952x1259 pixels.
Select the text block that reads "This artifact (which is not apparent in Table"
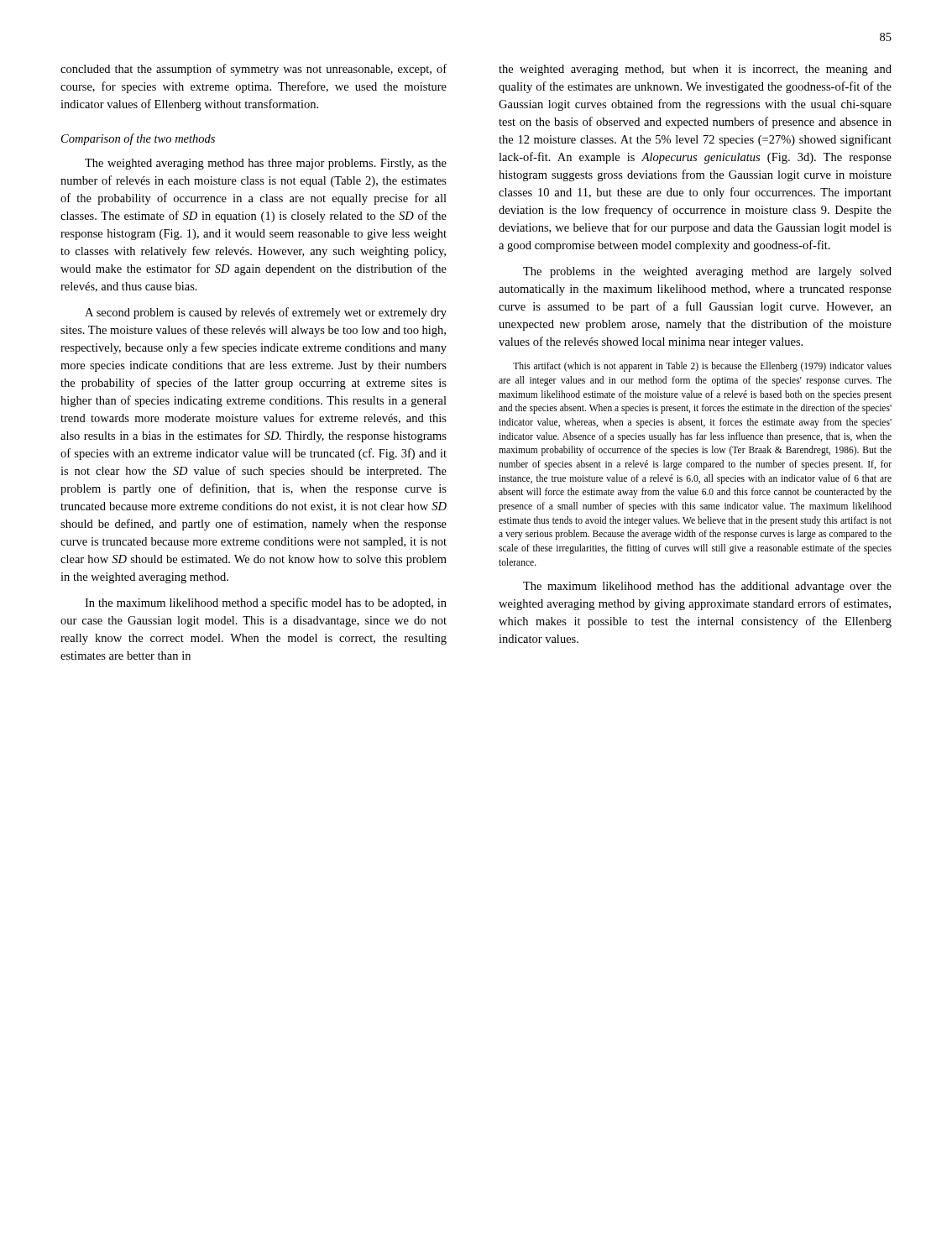click(x=695, y=464)
